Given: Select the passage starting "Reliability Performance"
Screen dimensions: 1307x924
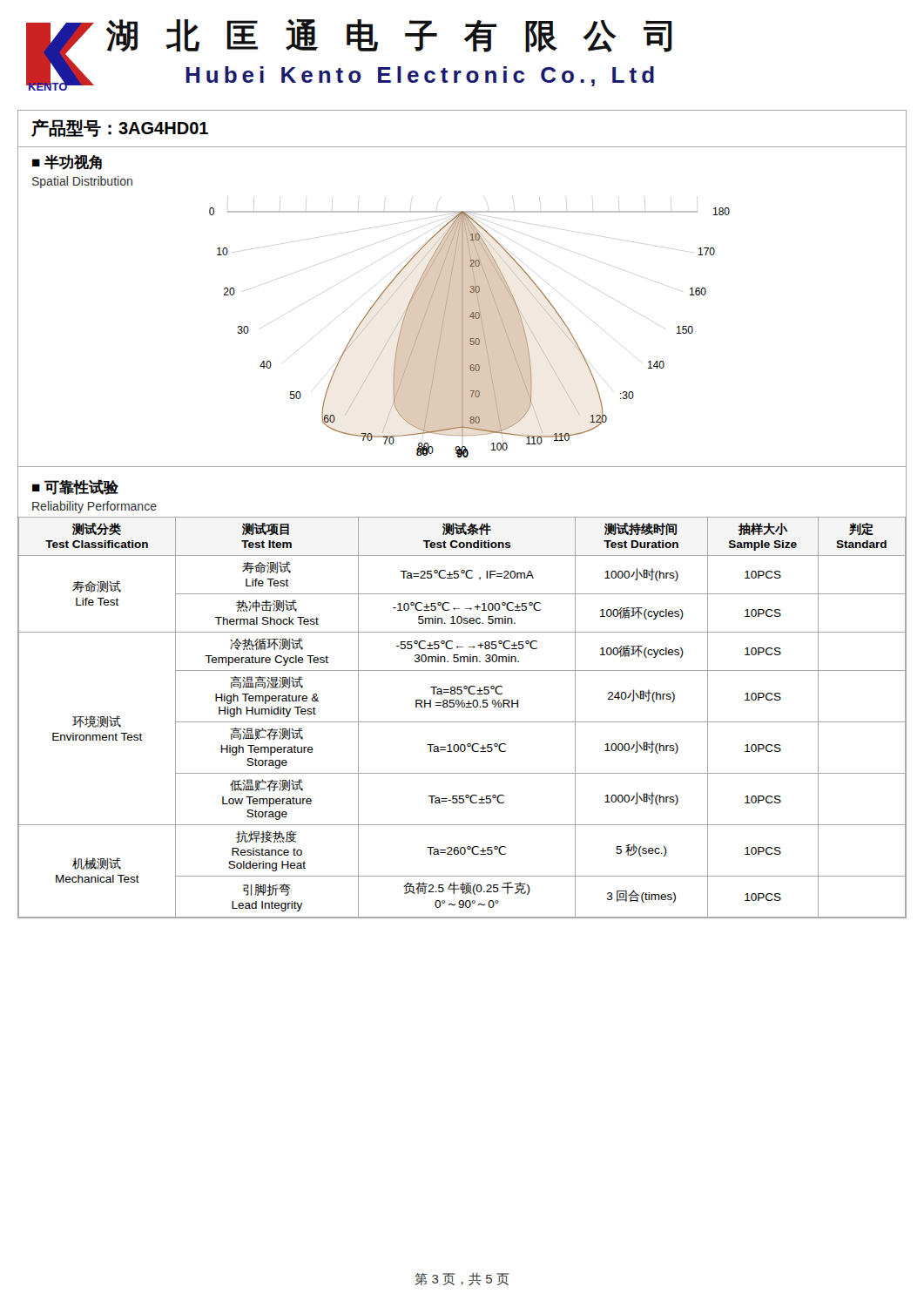Looking at the screenshot, I should coord(94,506).
